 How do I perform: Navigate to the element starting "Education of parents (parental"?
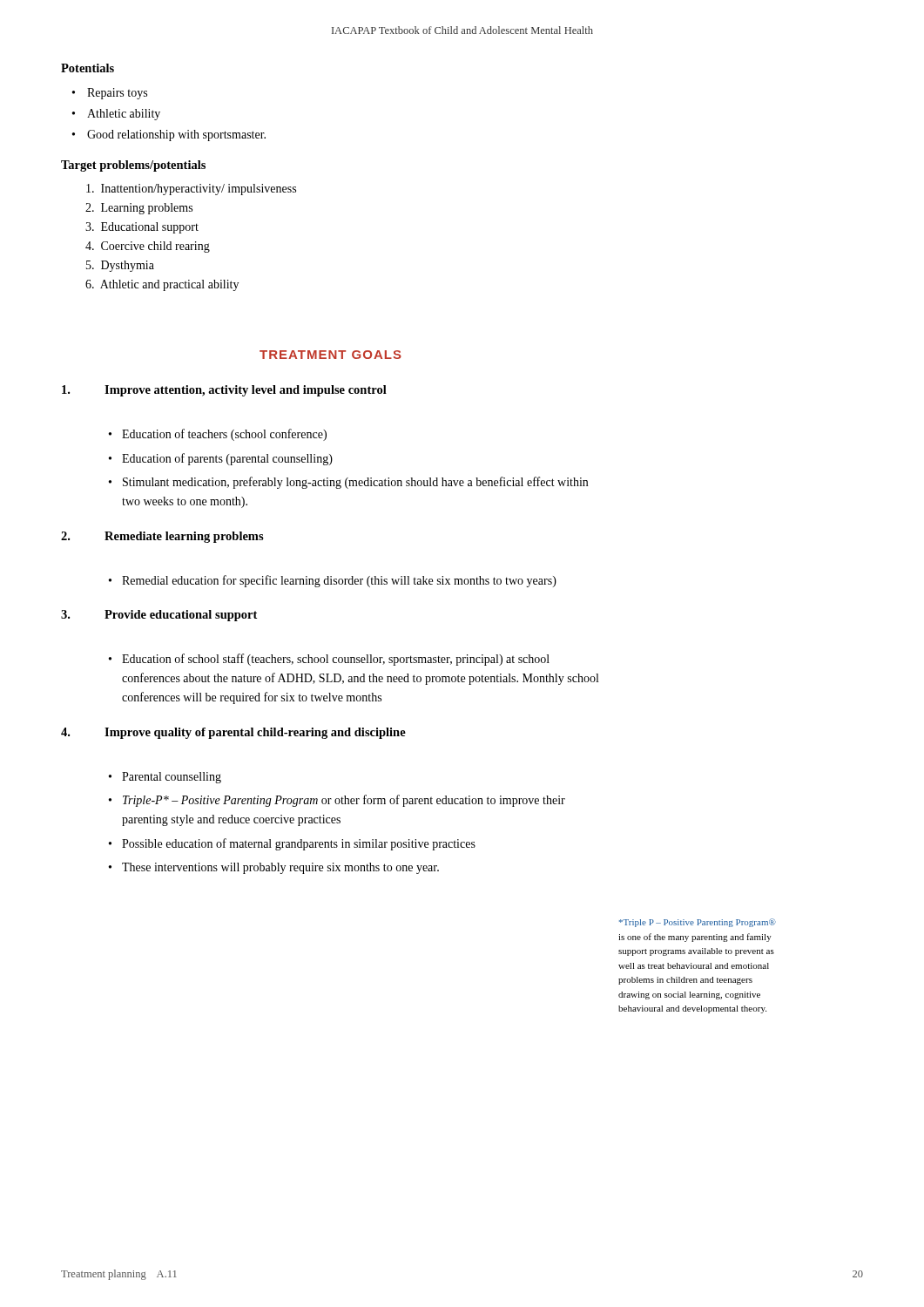pyautogui.click(x=221, y=459)
